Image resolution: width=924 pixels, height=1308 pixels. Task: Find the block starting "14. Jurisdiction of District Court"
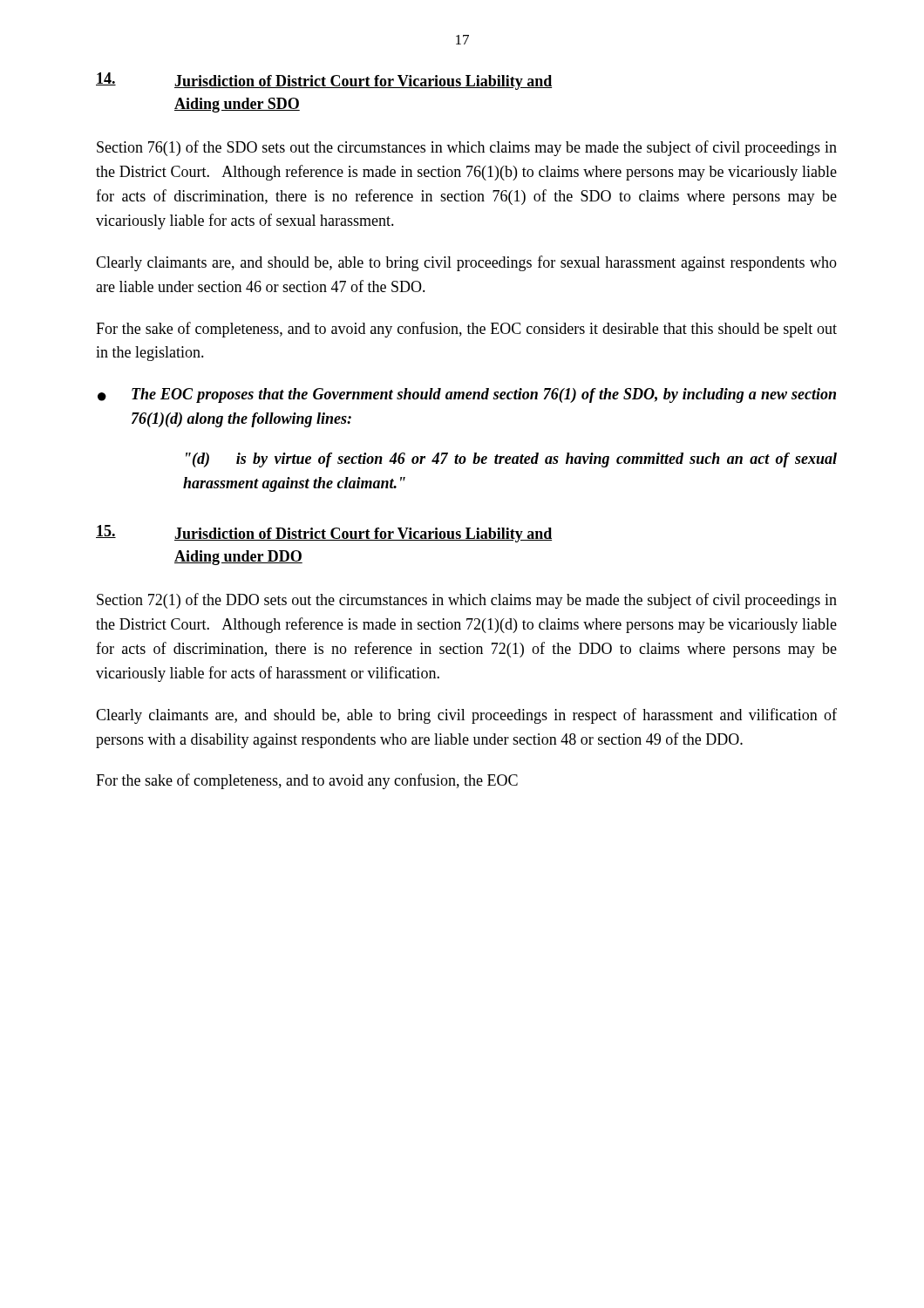[x=324, y=92]
